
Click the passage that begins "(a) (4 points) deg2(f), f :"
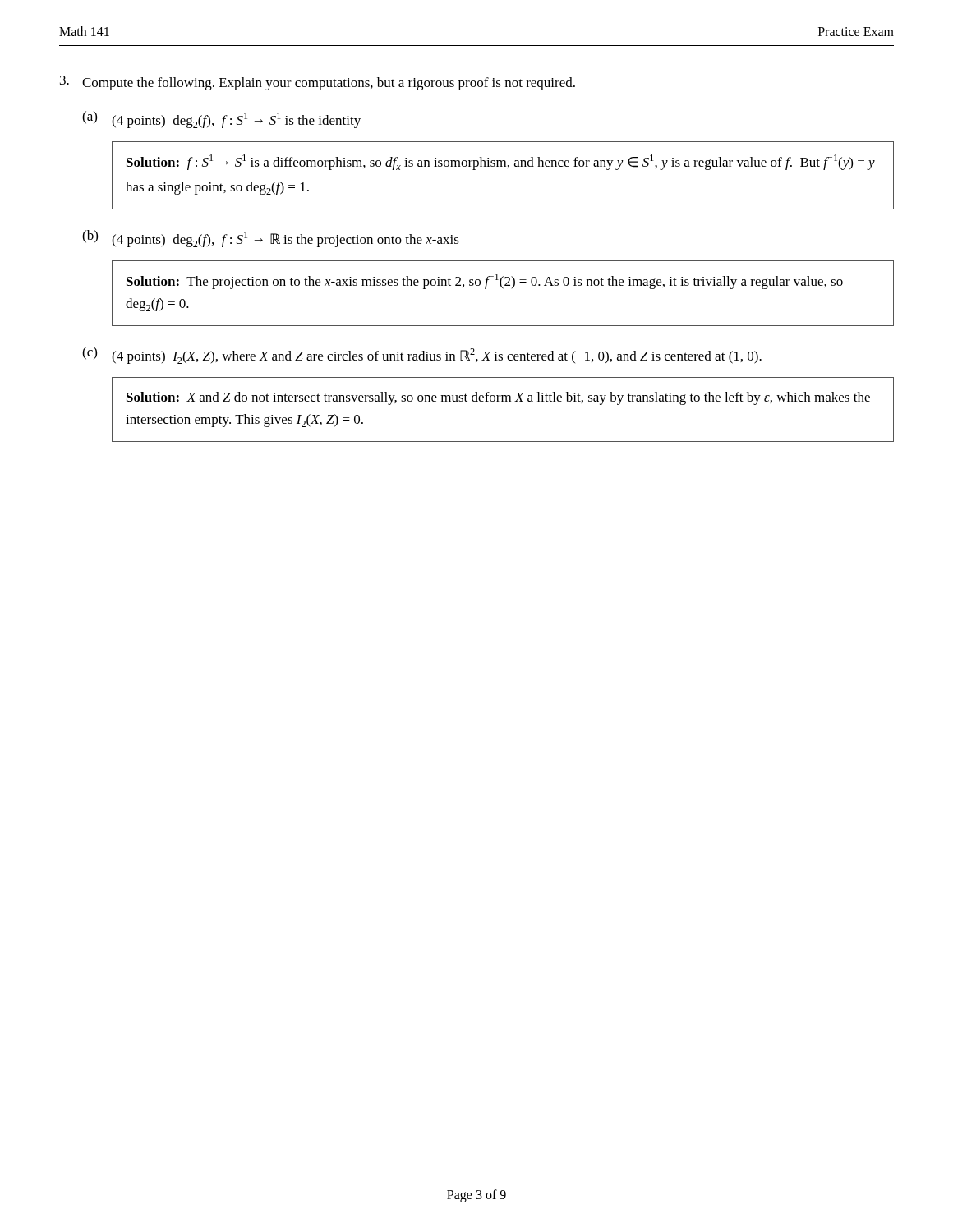[x=221, y=121]
